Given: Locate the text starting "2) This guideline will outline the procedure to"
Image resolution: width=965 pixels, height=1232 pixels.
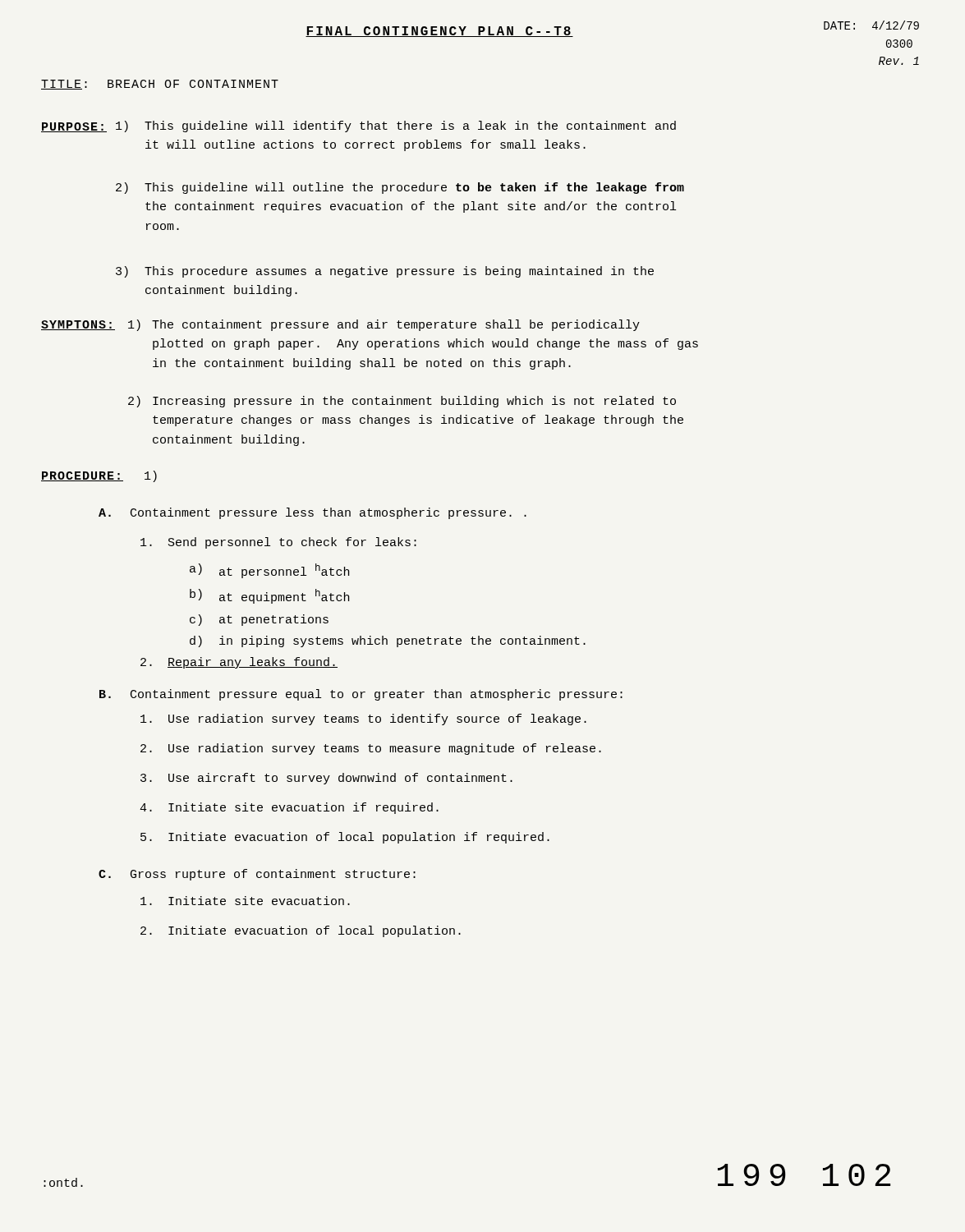Looking at the screenshot, I should [400, 208].
